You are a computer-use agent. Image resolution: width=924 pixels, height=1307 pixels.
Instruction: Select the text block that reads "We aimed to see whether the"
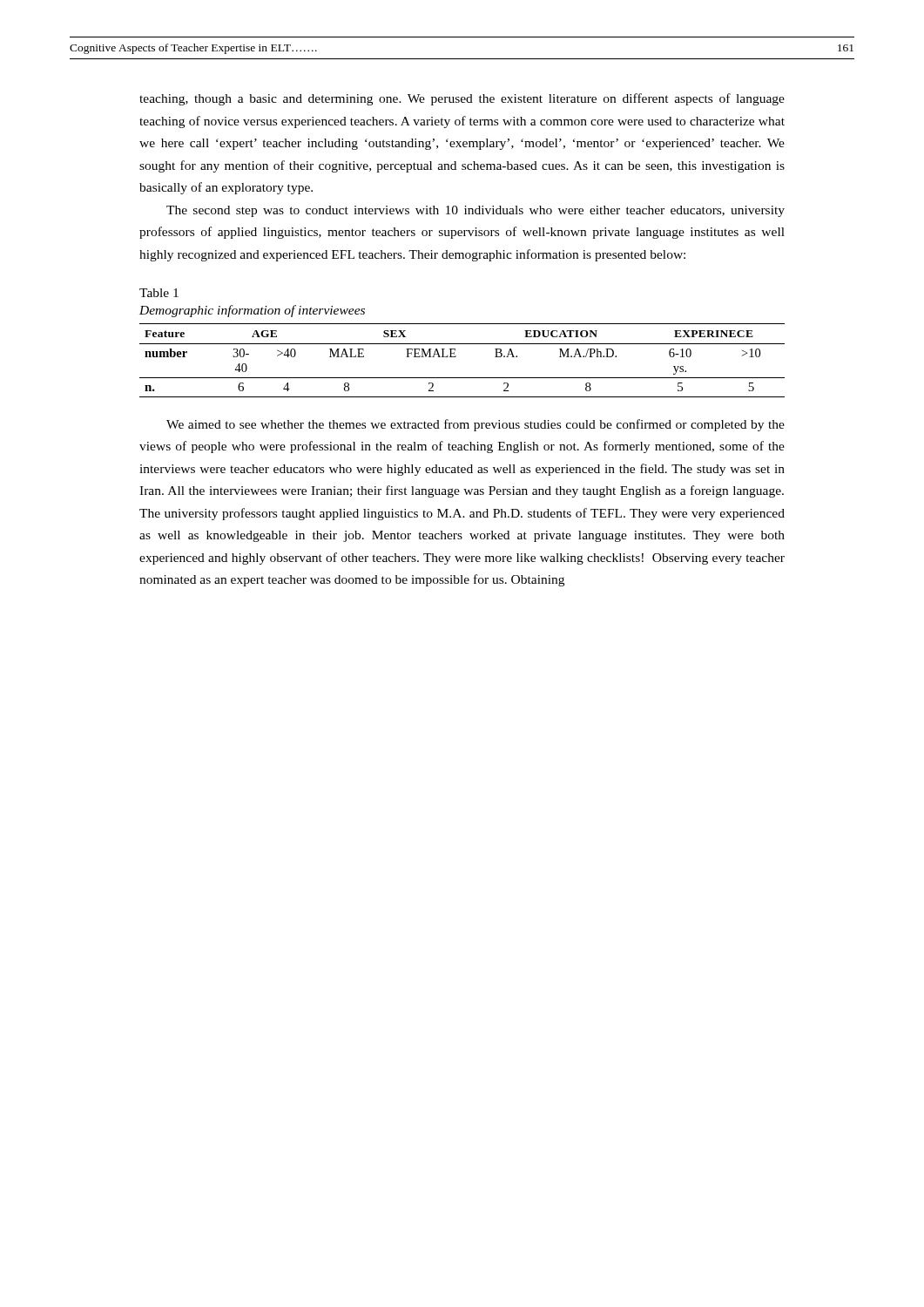[462, 501]
